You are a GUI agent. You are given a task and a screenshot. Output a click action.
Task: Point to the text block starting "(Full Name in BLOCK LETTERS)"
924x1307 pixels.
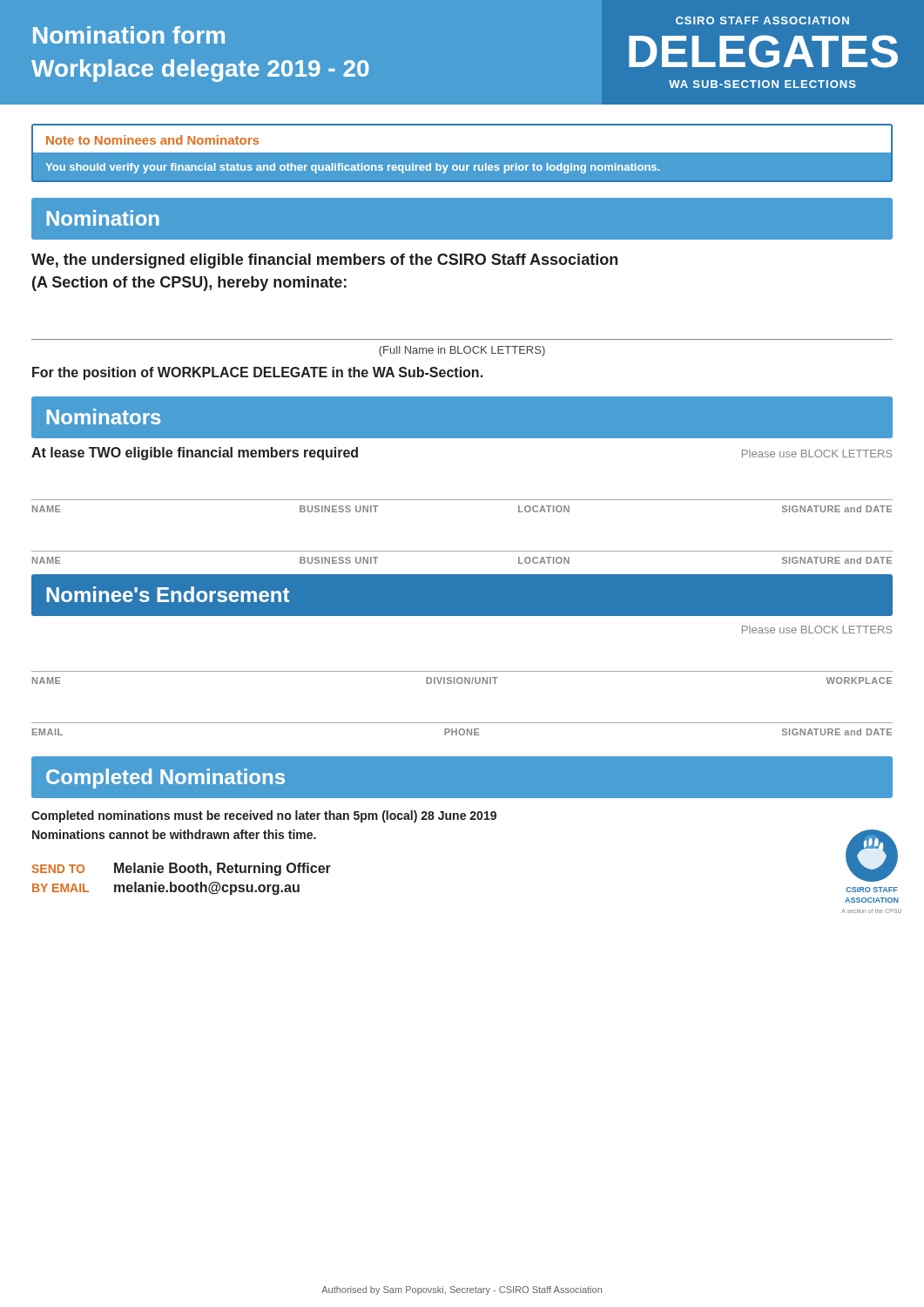coord(462,350)
